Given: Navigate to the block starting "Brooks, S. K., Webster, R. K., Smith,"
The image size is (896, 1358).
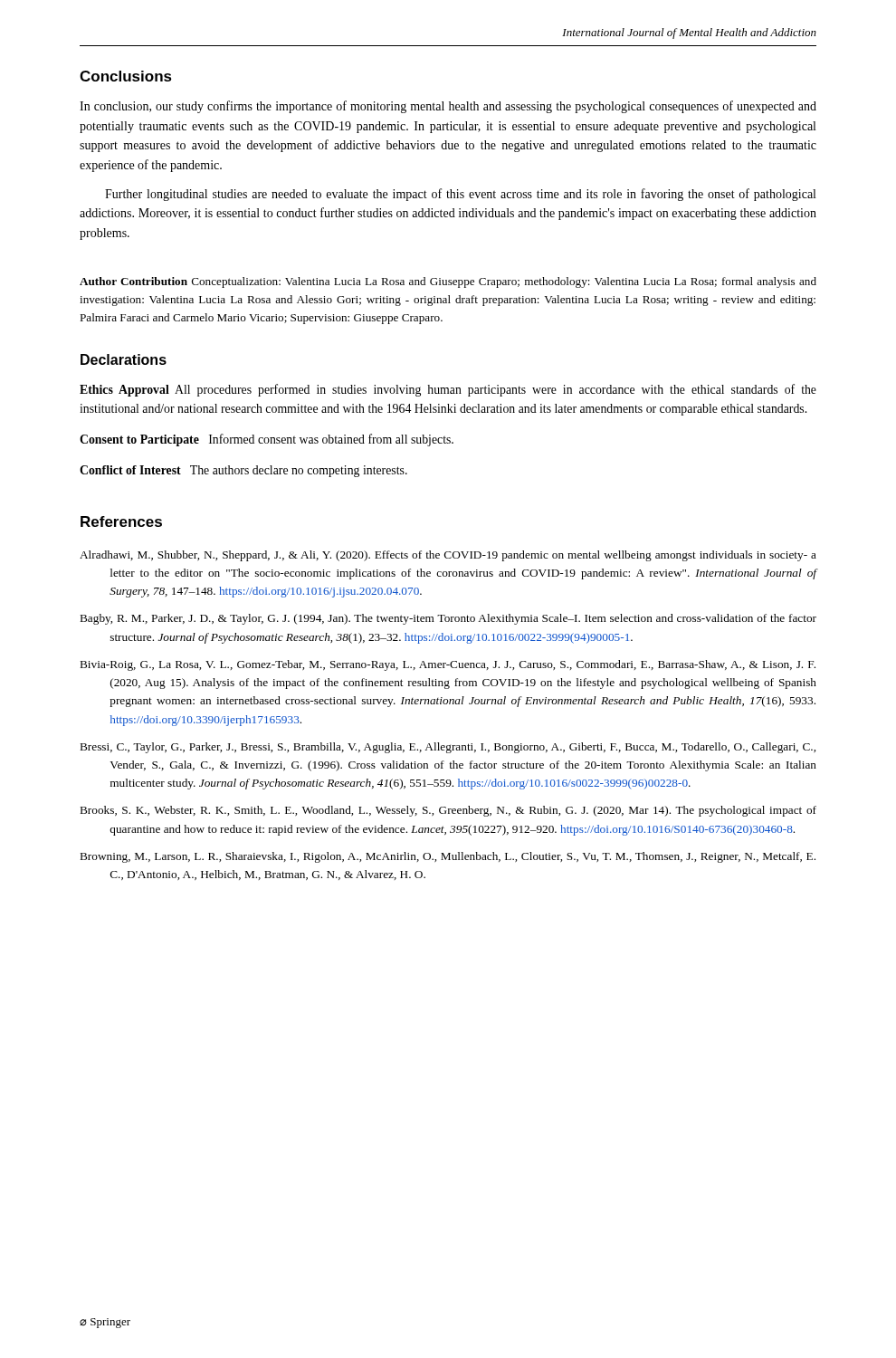Looking at the screenshot, I should click(x=448, y=819).
